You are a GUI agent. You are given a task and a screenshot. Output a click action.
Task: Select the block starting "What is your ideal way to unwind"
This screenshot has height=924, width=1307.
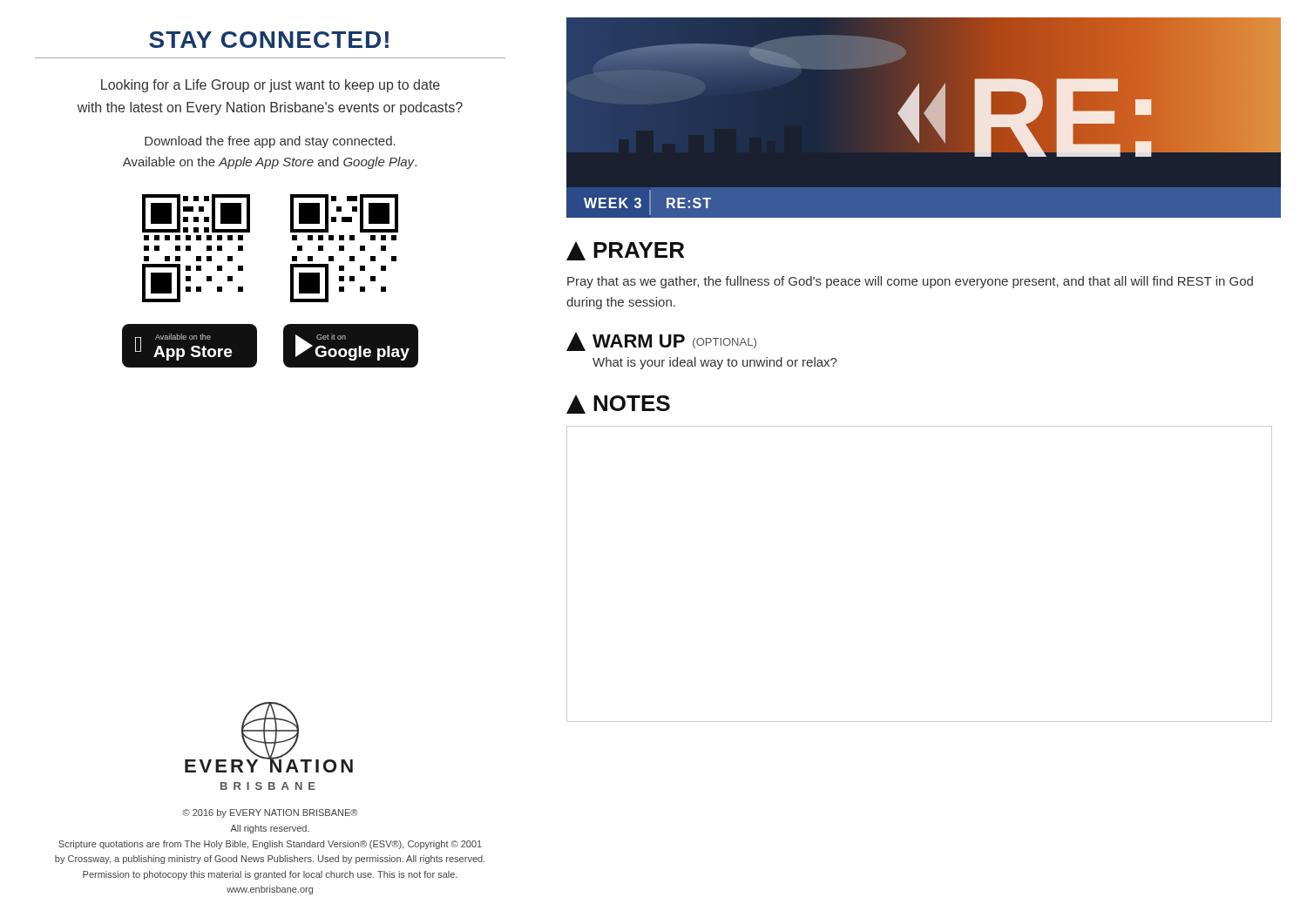click(x=715, y=362)
